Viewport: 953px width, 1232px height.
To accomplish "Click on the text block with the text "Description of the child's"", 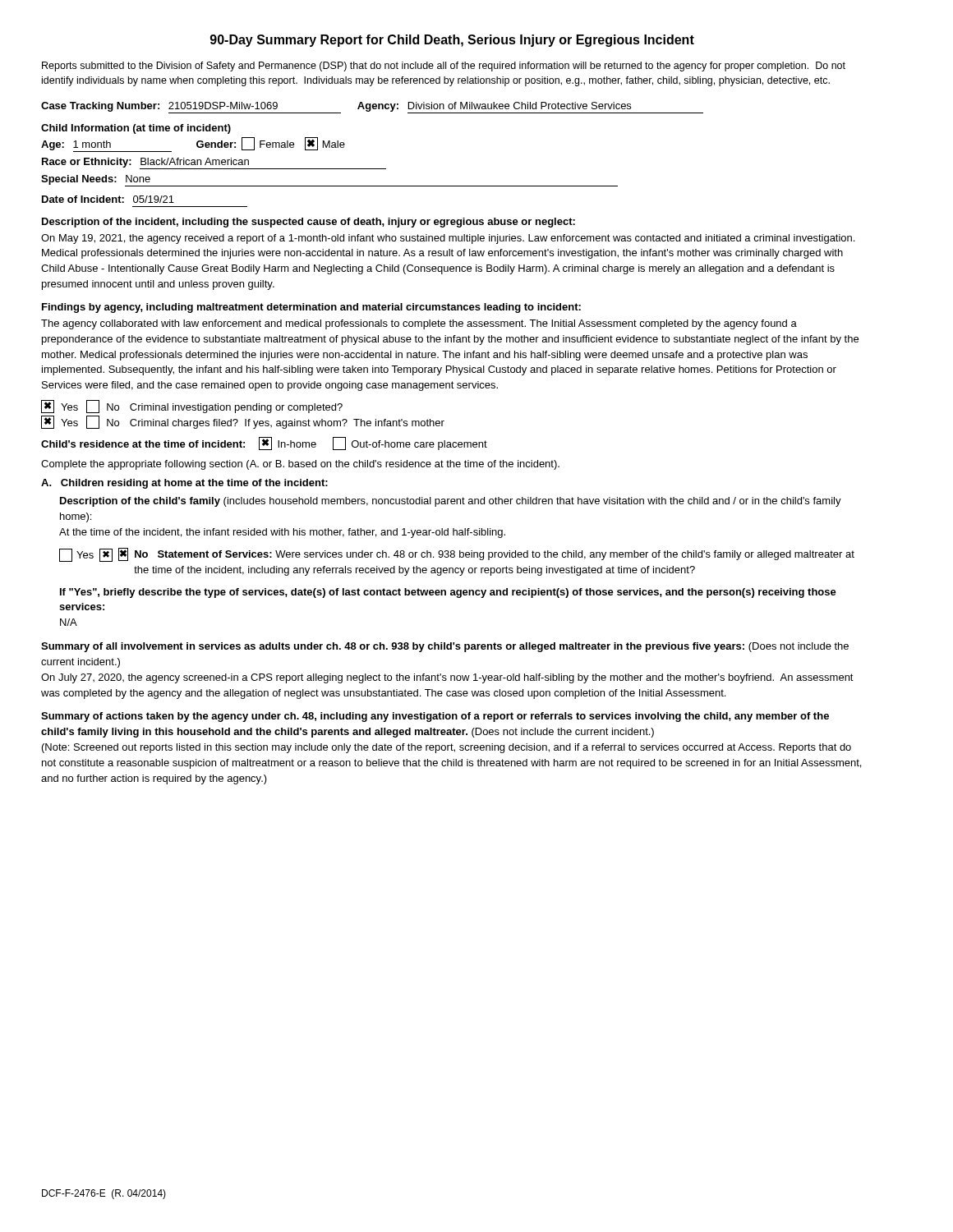I will 451,502.
